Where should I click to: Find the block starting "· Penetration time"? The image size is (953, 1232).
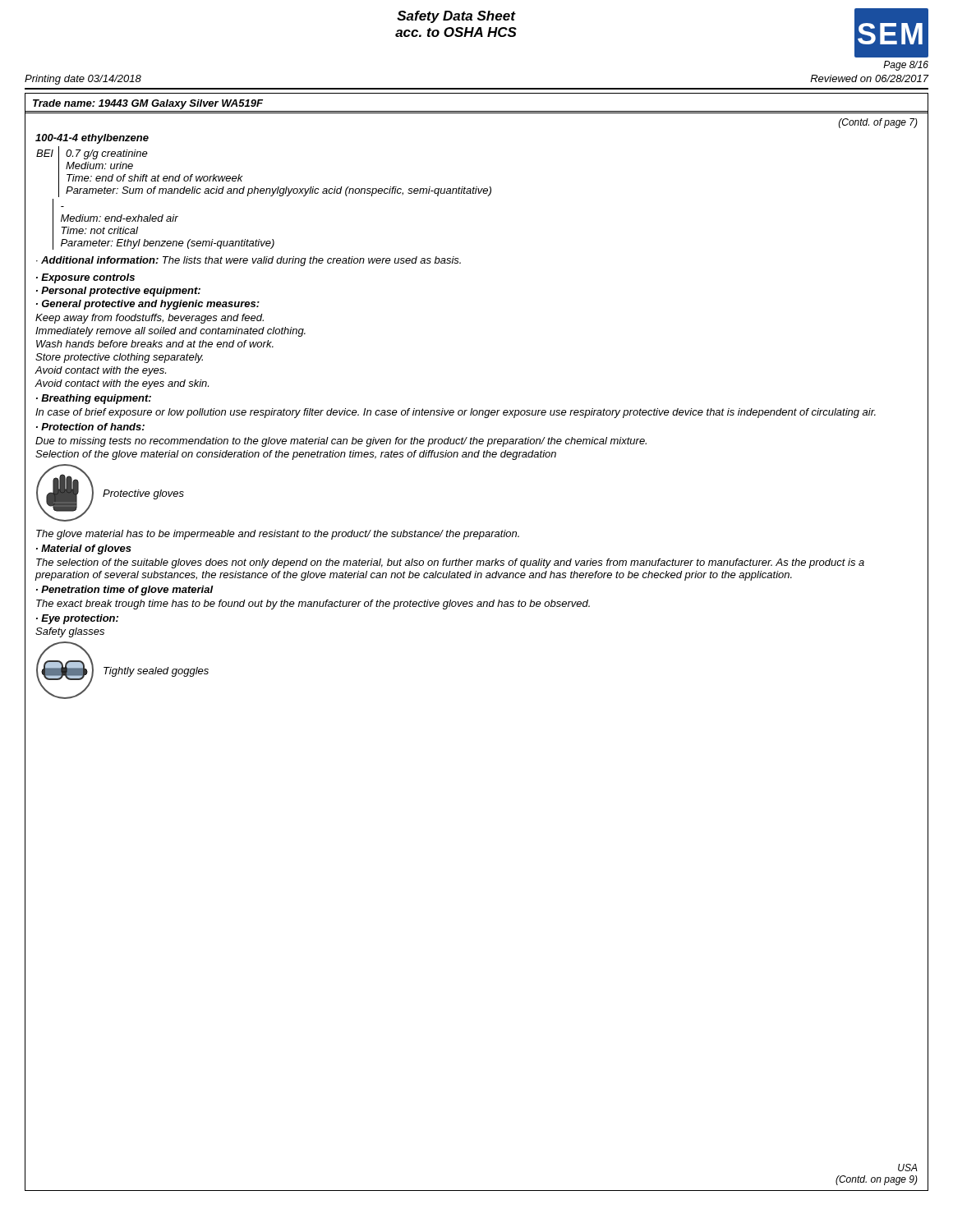124,589
